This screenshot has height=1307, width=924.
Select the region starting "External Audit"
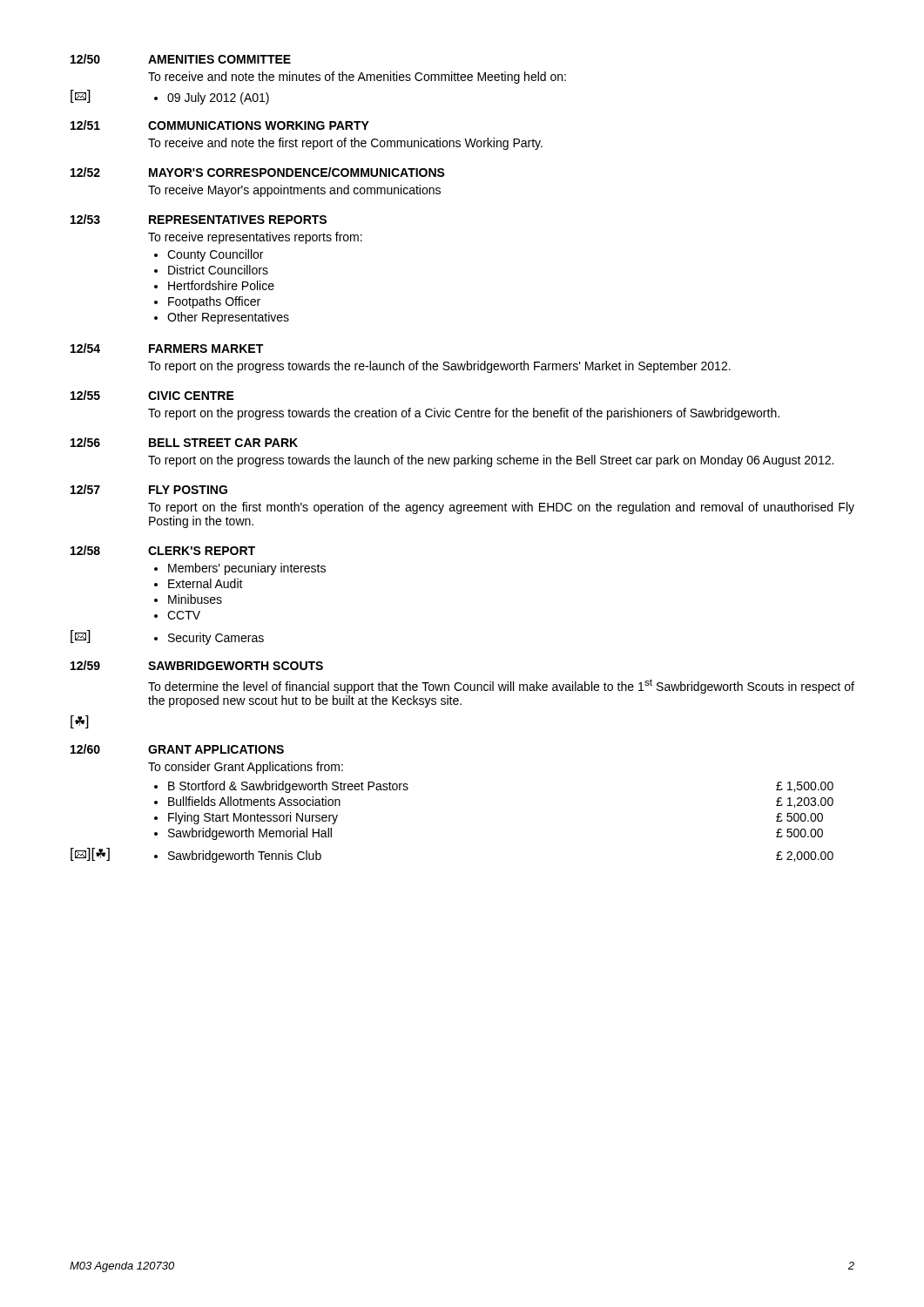click(205, 584)
